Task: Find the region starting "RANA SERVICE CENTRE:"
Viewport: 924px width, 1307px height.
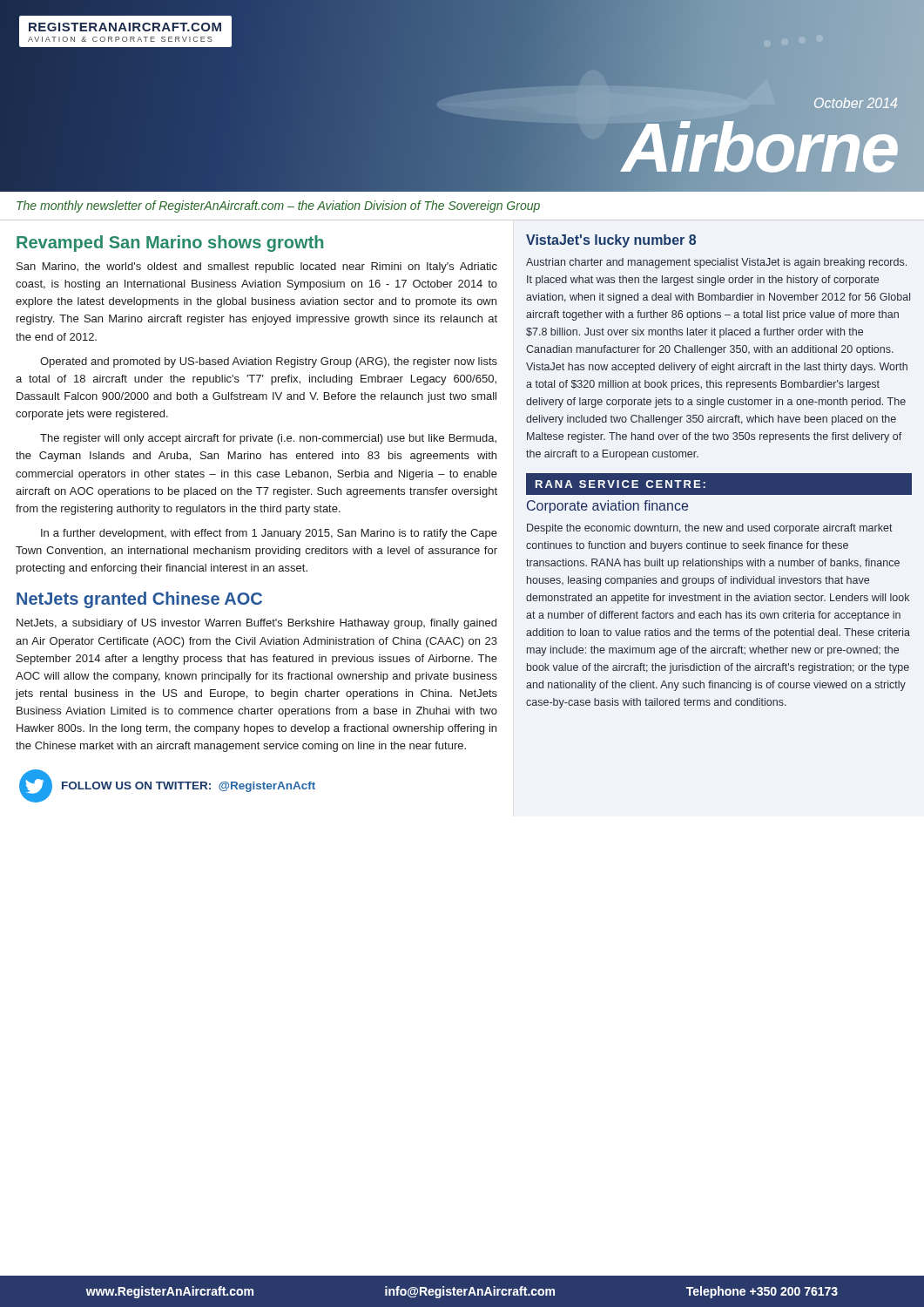Action: click(719, 484)
